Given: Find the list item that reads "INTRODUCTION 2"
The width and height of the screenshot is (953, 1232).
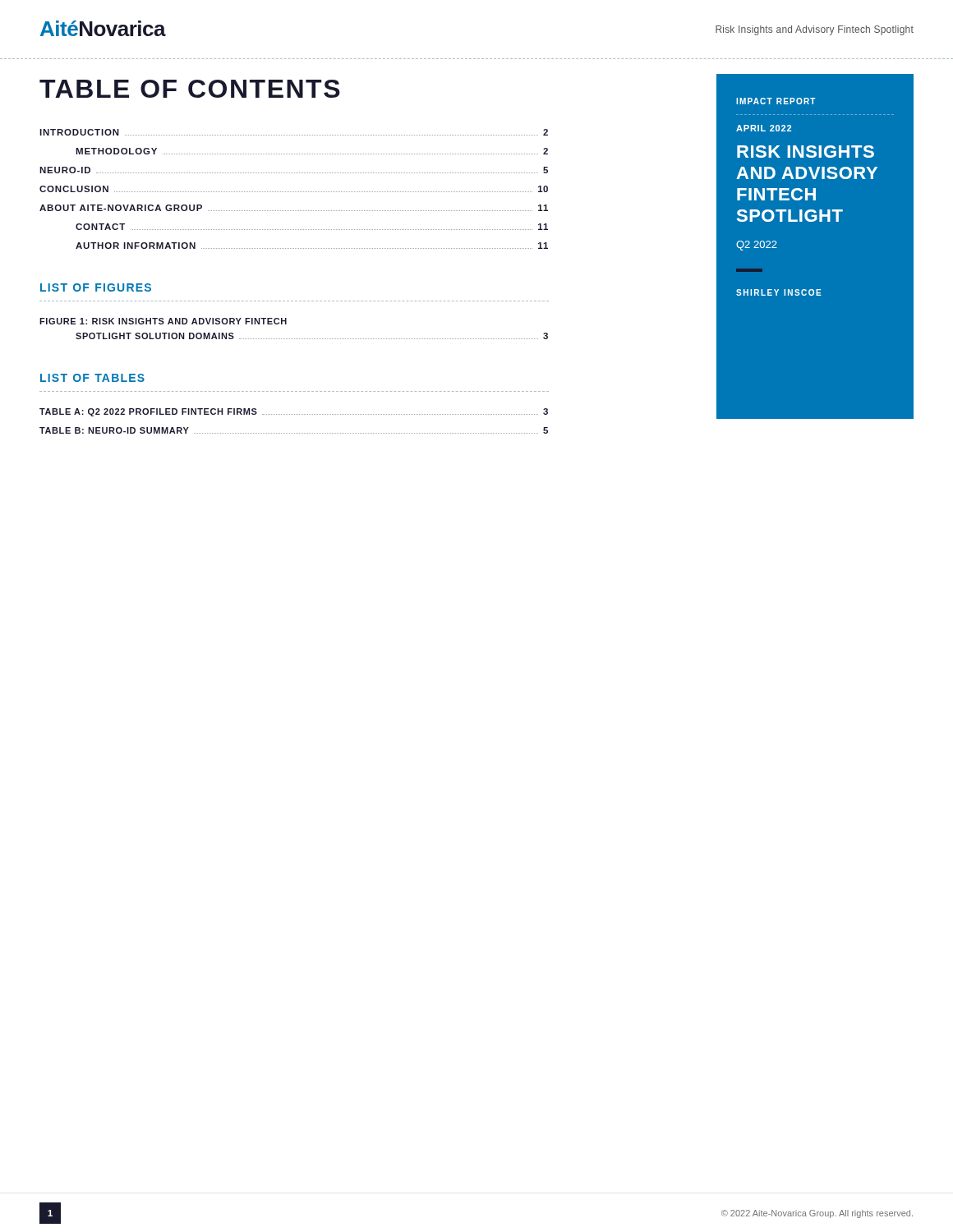Looking at the screenshot, I should [x=294, y=132].
